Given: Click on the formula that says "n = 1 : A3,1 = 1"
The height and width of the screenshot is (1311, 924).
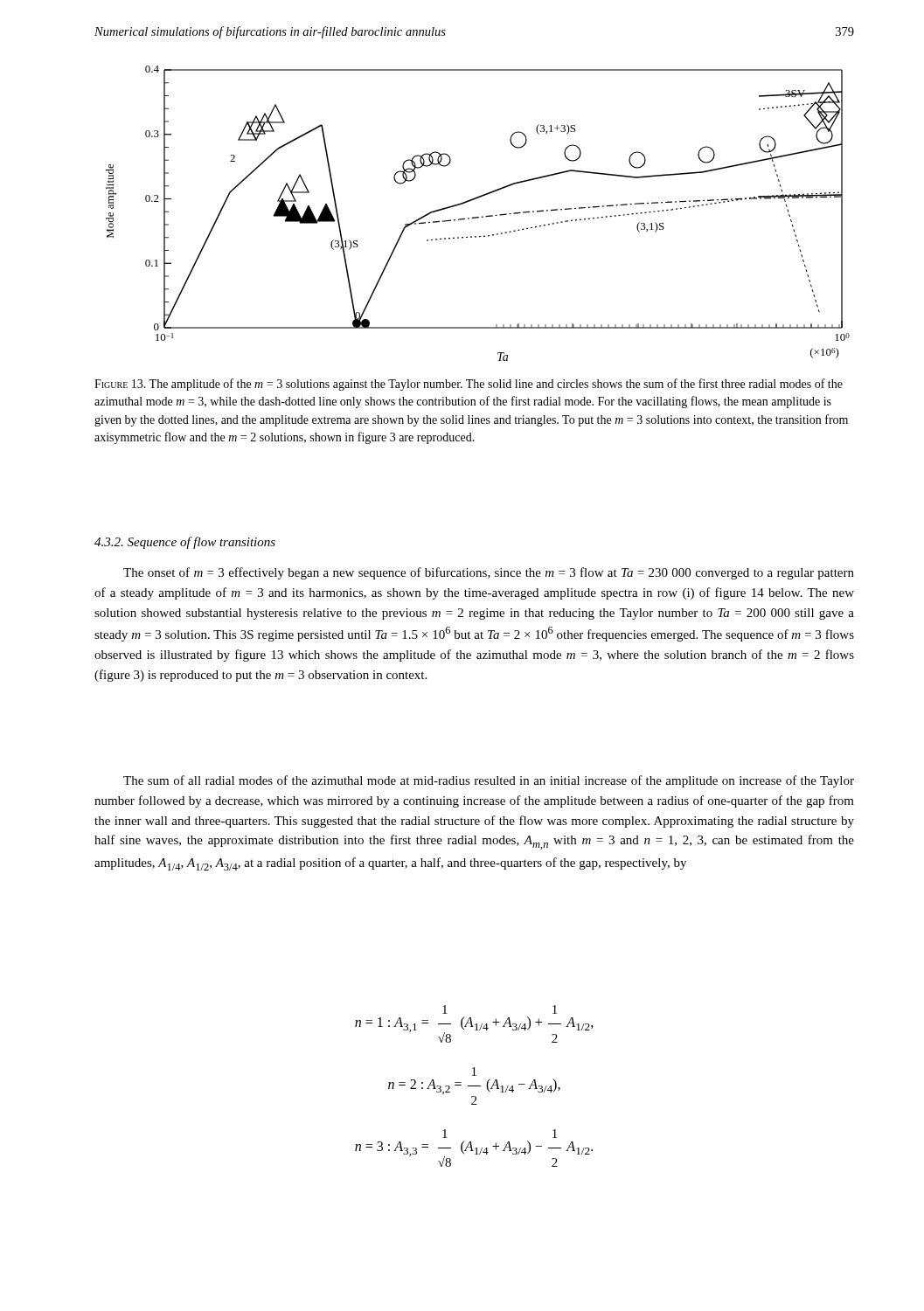Looking at the screenshot, I should (x=474, y=1086).
